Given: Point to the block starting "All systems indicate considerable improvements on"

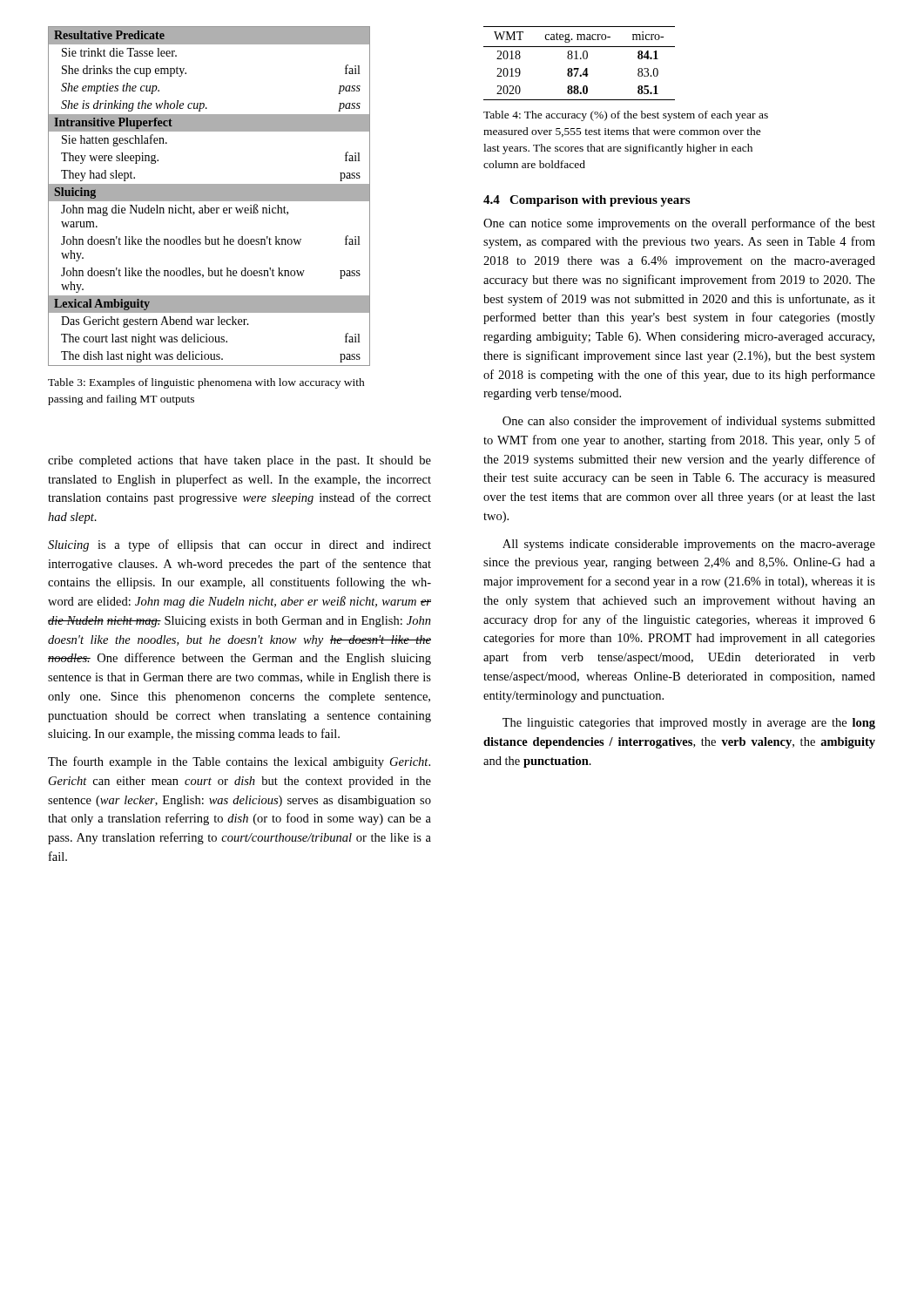Looking at the screenshot, I should tap(679, 619).
